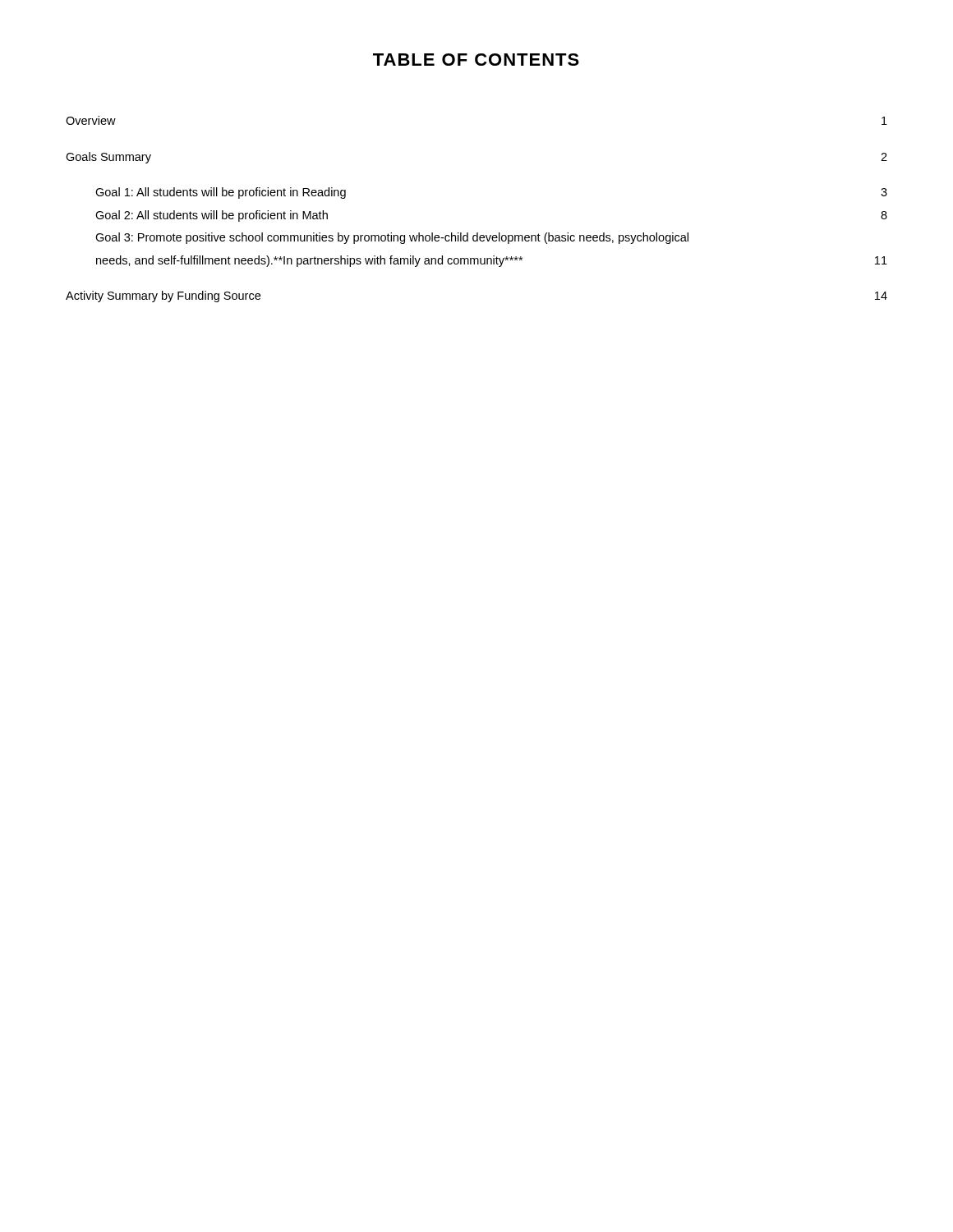
Task: Point to the passage starting "Goal 3: Promote positive"
Action: tap(491, 249)
